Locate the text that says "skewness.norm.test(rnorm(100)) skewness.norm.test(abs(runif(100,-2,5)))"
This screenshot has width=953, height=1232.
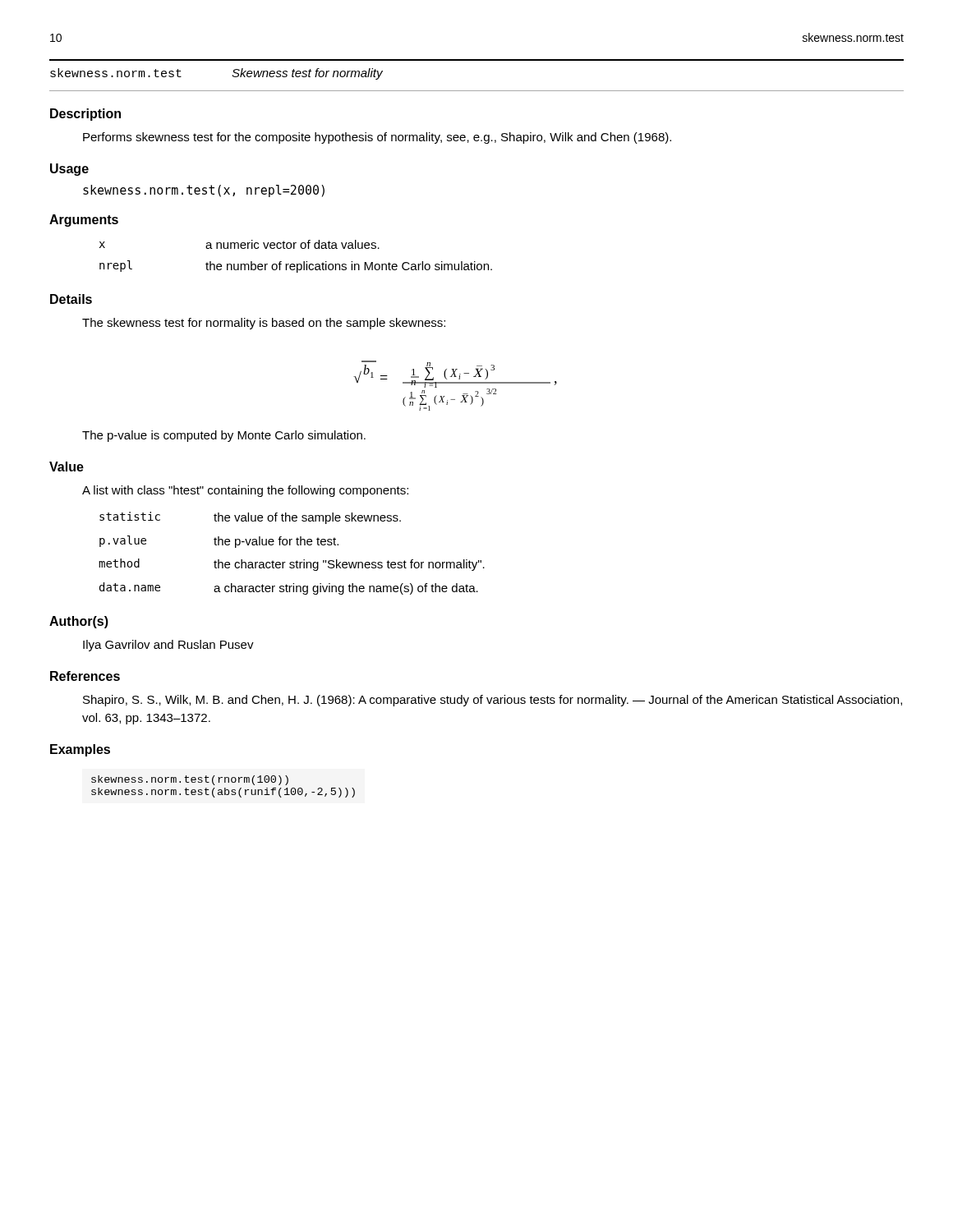tap(223, 786)
